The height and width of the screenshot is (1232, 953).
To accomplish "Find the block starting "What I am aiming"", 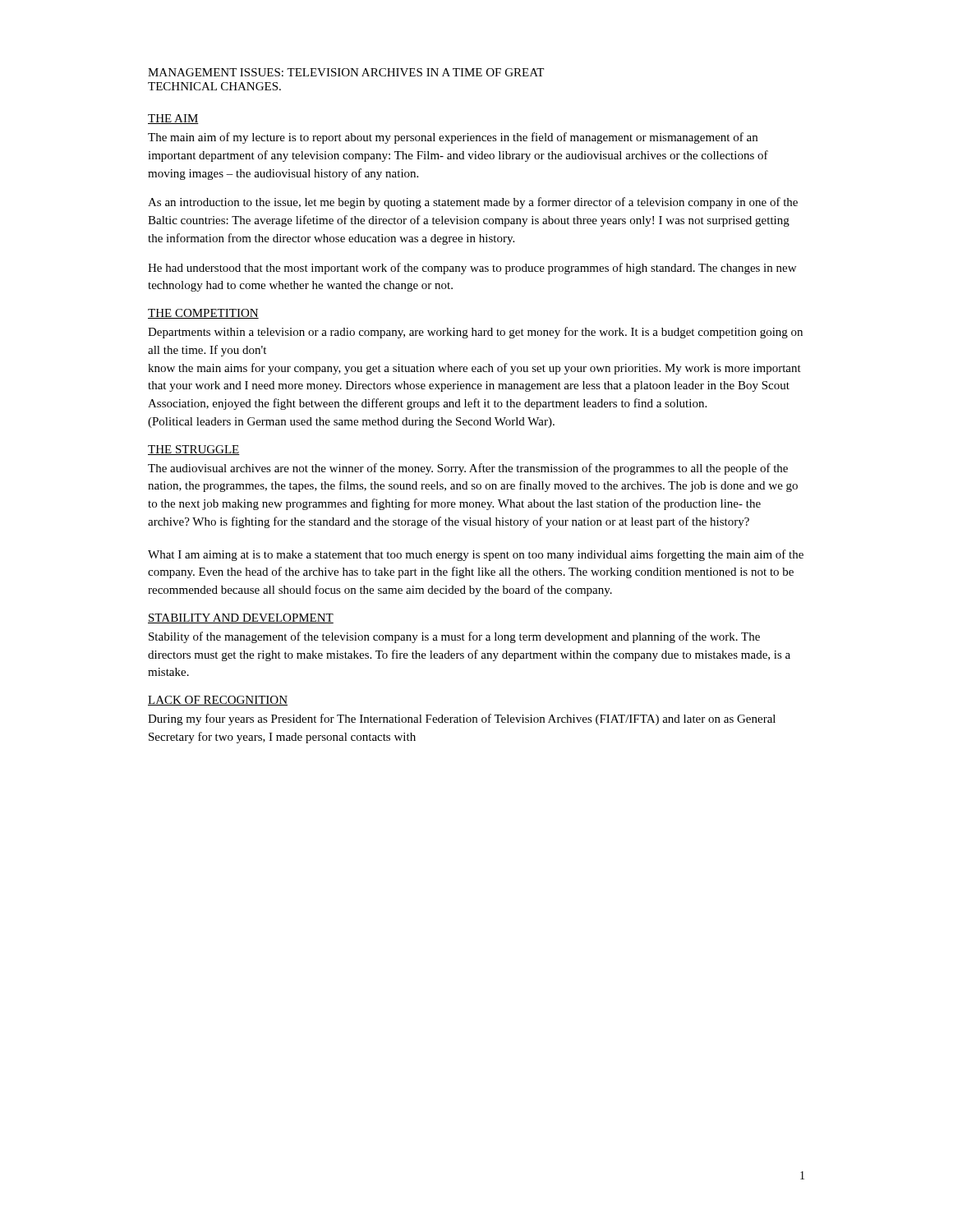I will (x=476, y=572).
